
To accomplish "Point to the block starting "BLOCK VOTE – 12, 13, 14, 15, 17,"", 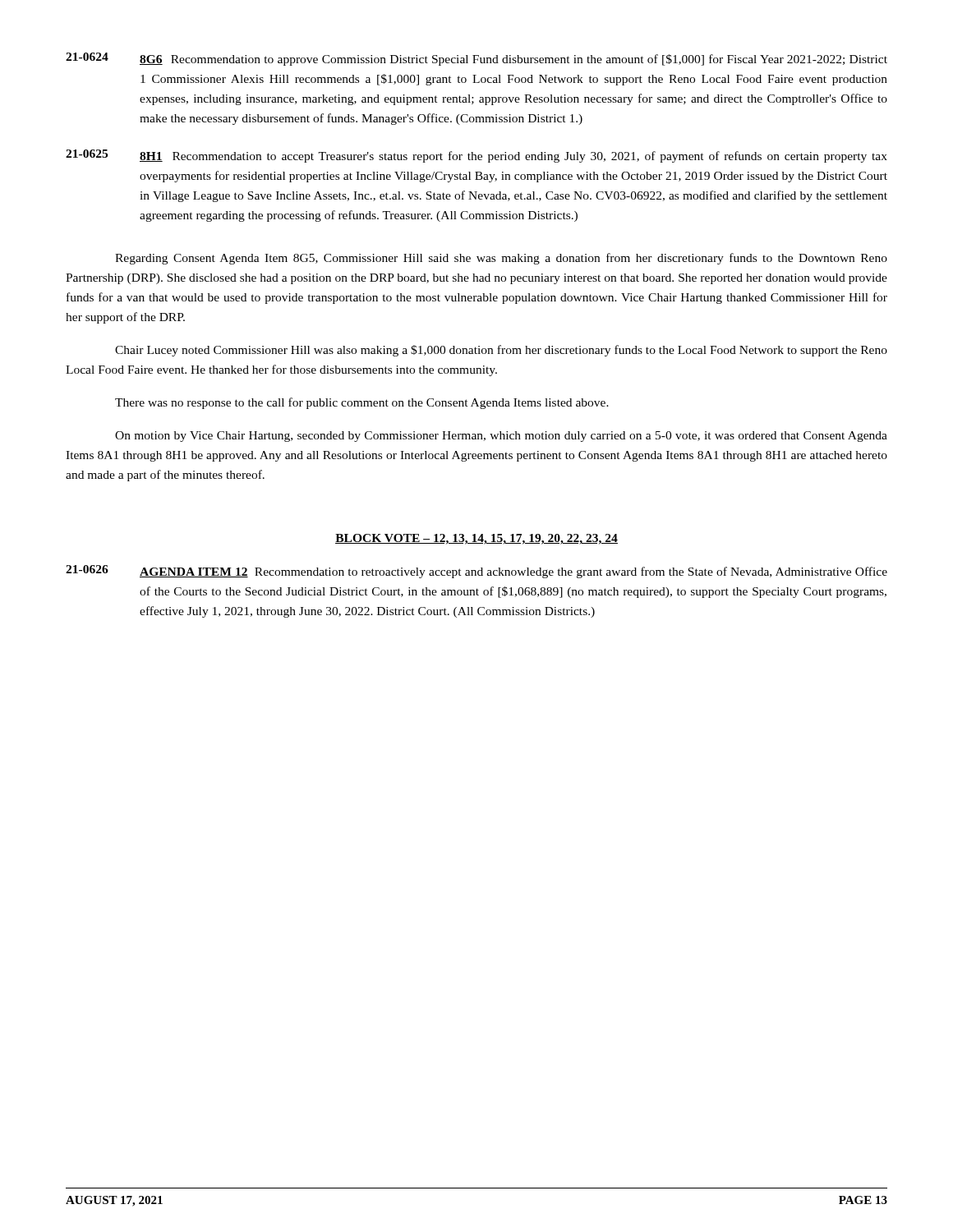I will point(476,538).
